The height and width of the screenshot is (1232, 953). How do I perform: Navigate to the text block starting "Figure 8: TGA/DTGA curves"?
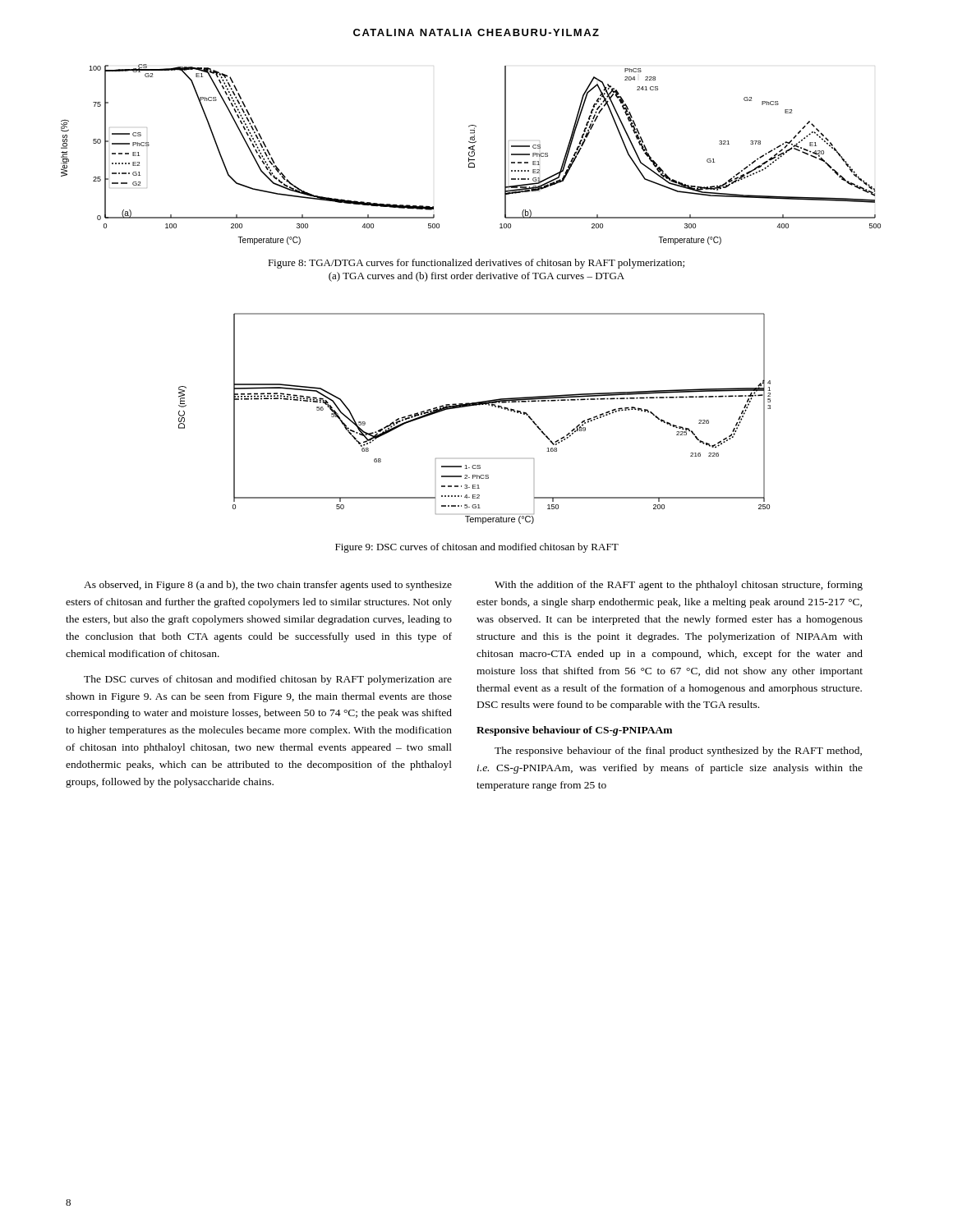pyautogui.click(x=476, y=269)
